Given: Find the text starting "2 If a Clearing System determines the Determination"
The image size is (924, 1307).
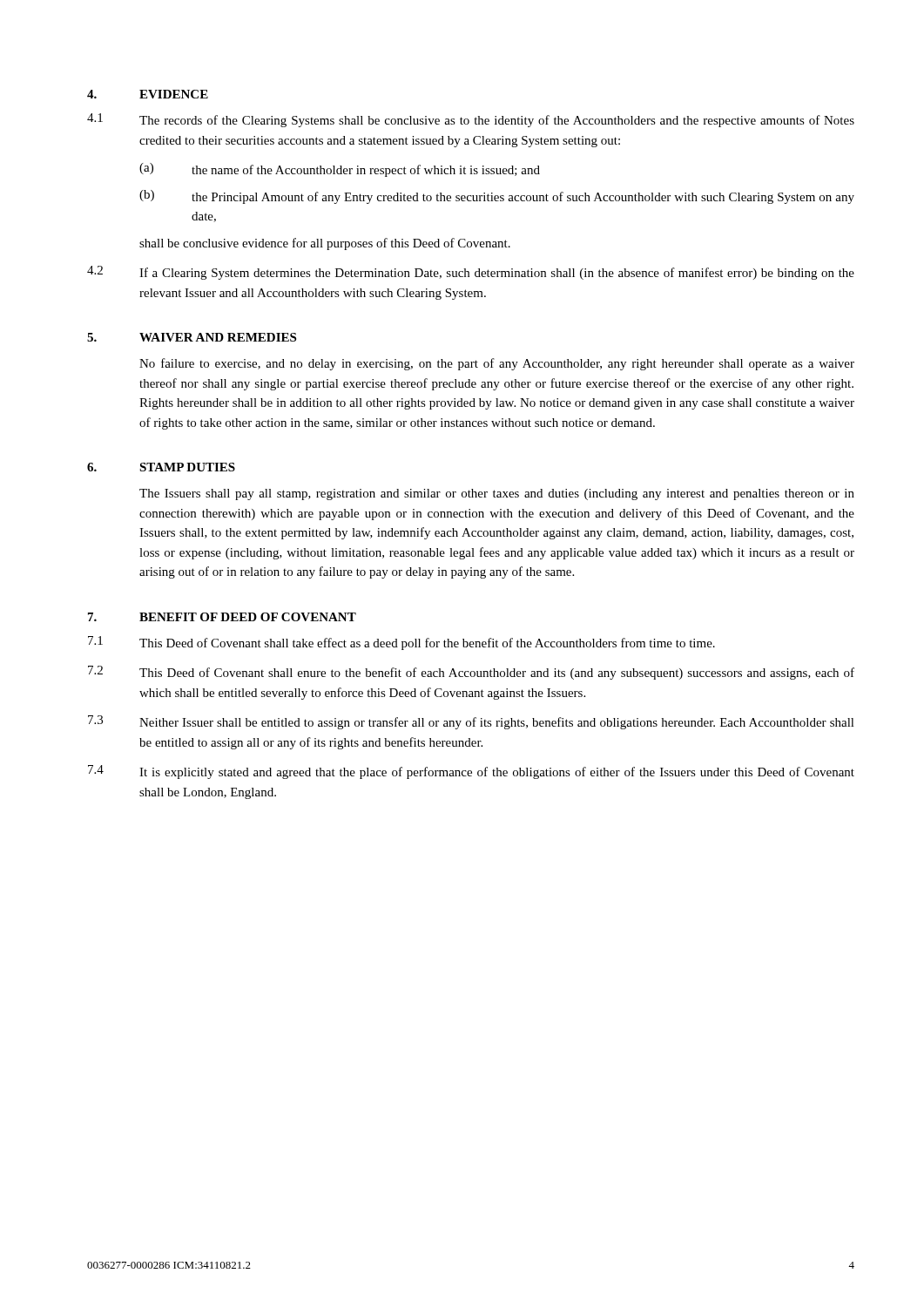Looking at the screenshot, I should 471,283.
